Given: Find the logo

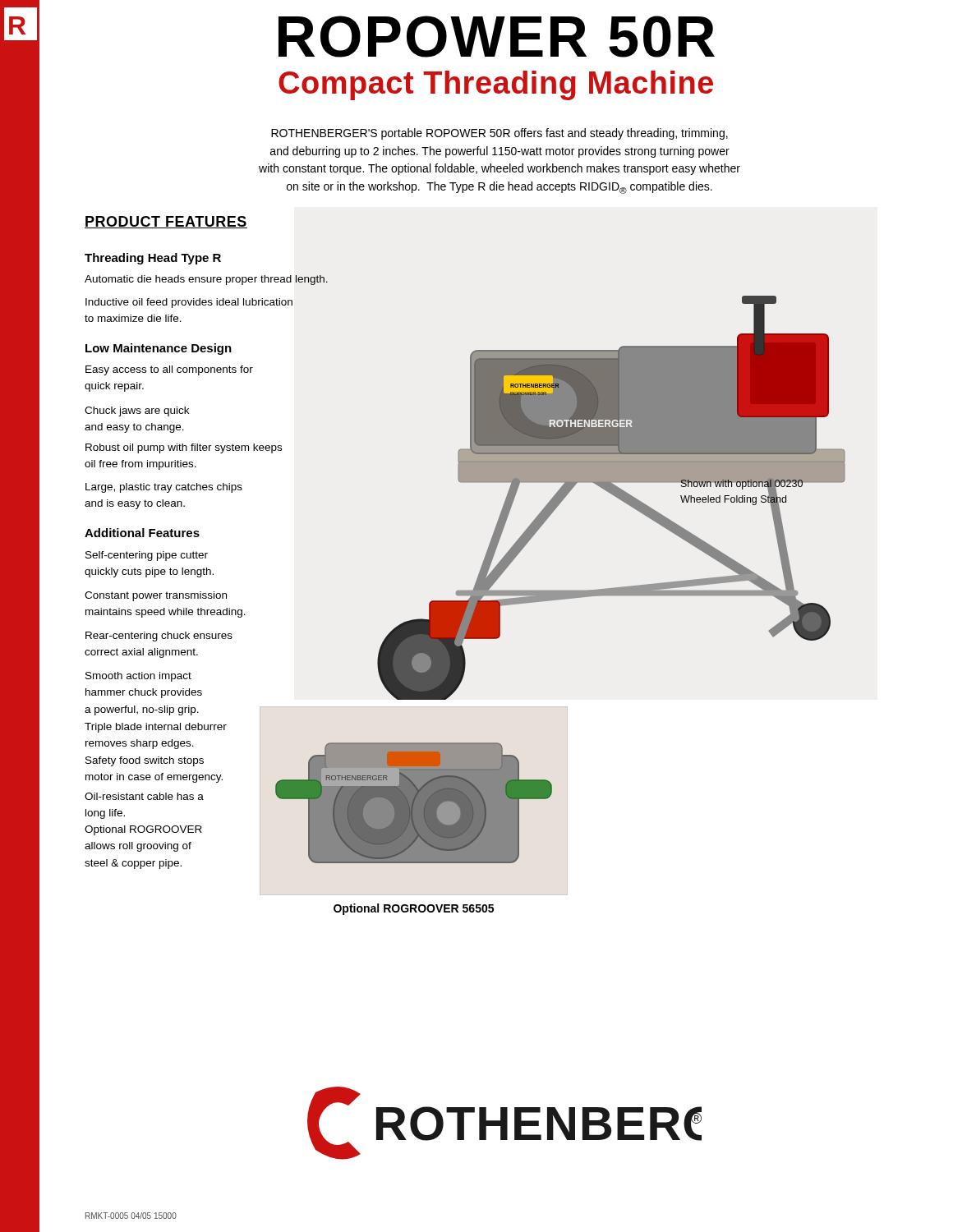Looking at the screenshot, I should click(x=496, y=1121).
